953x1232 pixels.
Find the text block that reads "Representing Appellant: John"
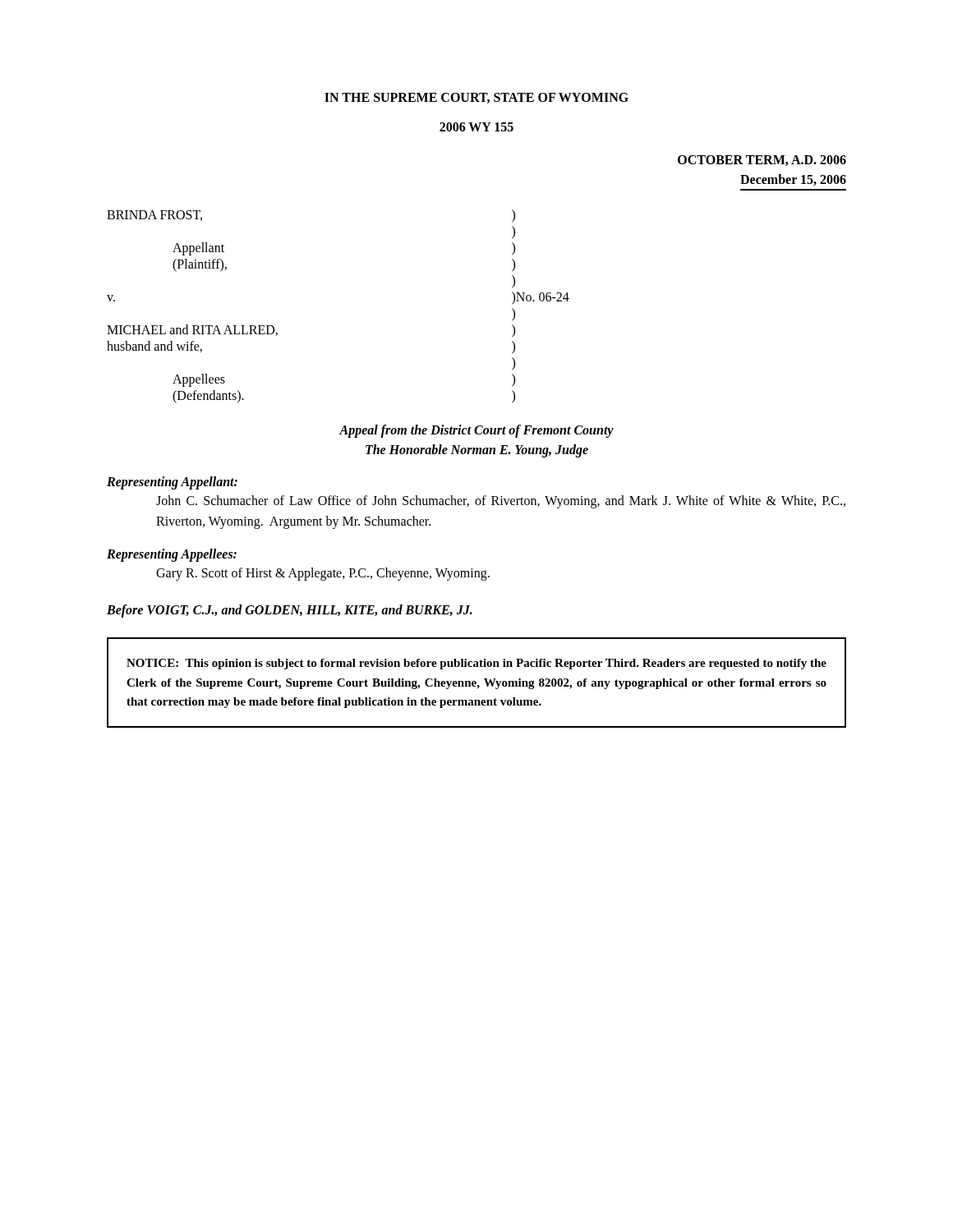tap(476, 503)
